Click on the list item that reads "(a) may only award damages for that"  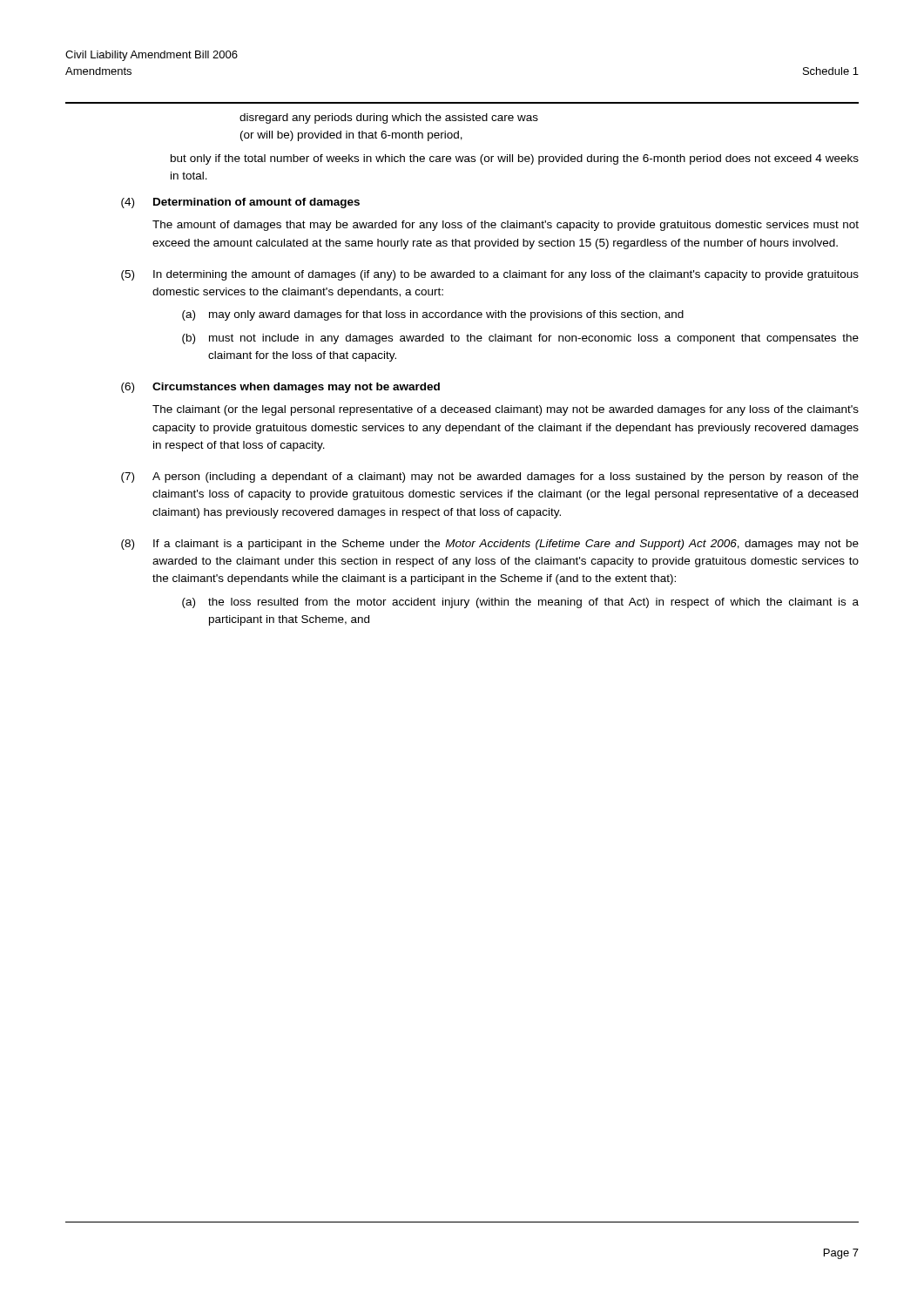506,315
